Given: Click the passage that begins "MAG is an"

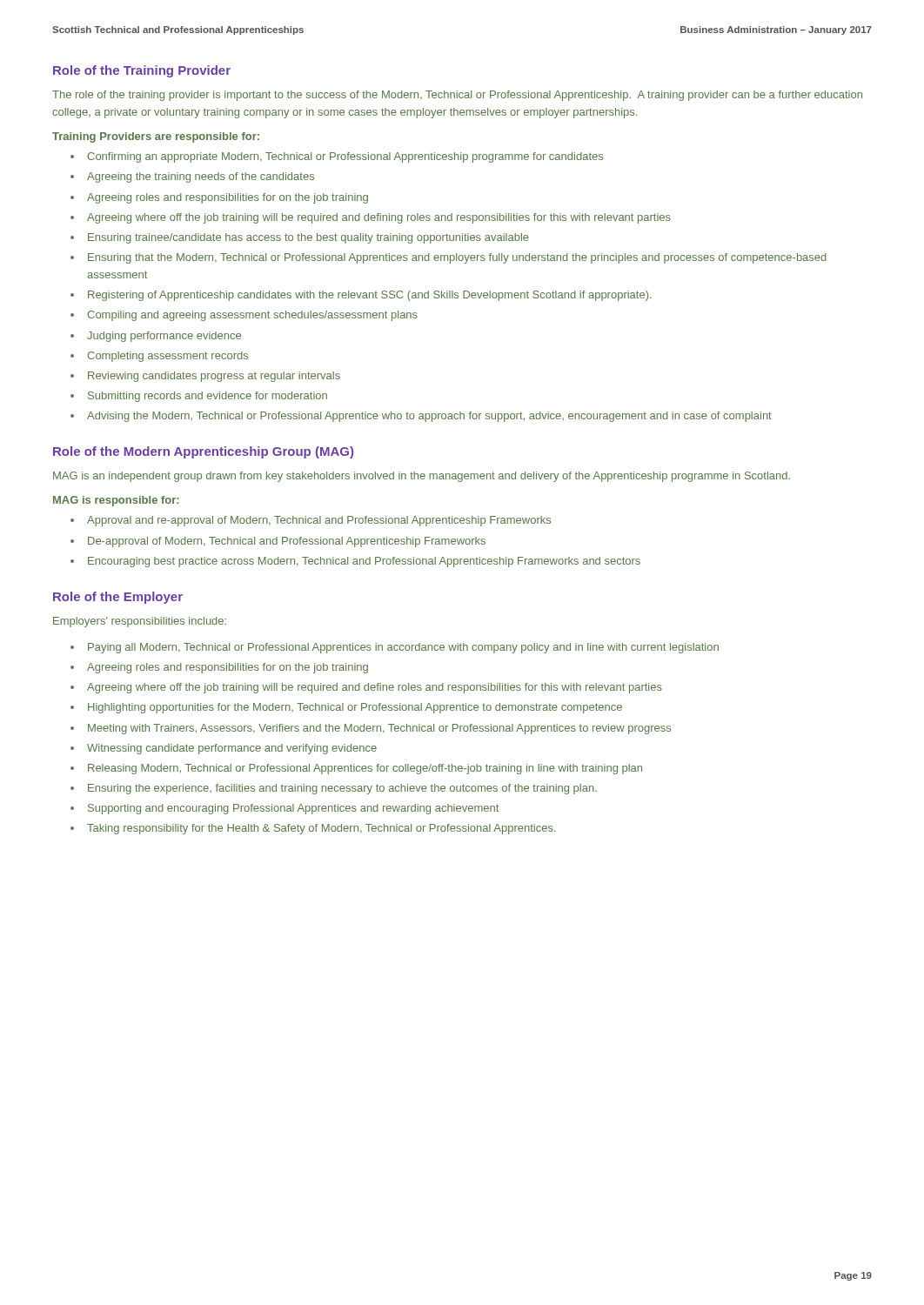Looking at the screenshot, I should coord(422,476).
